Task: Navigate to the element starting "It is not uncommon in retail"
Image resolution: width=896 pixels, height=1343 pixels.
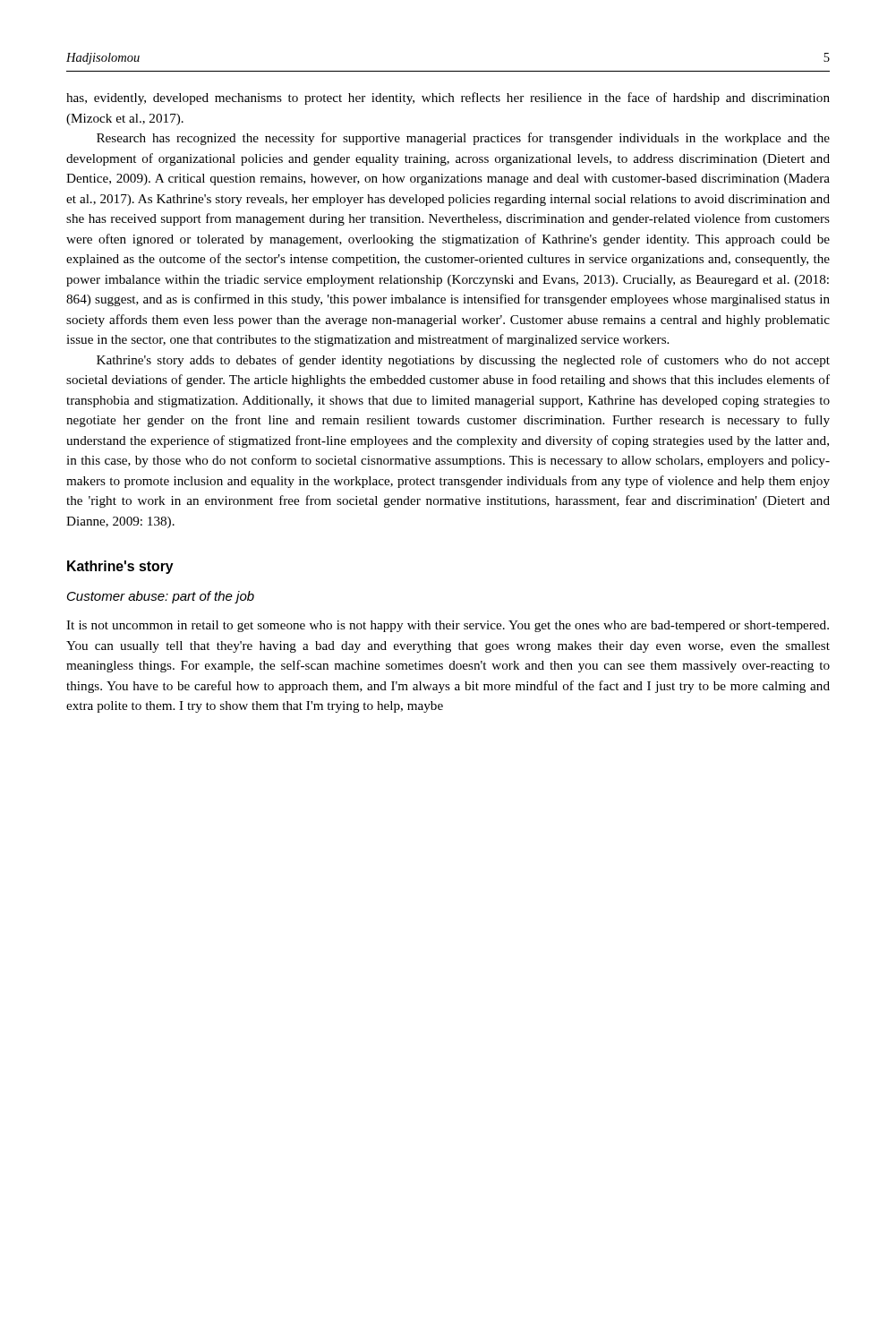Action: pyautogui.click(x=448, y=665)
